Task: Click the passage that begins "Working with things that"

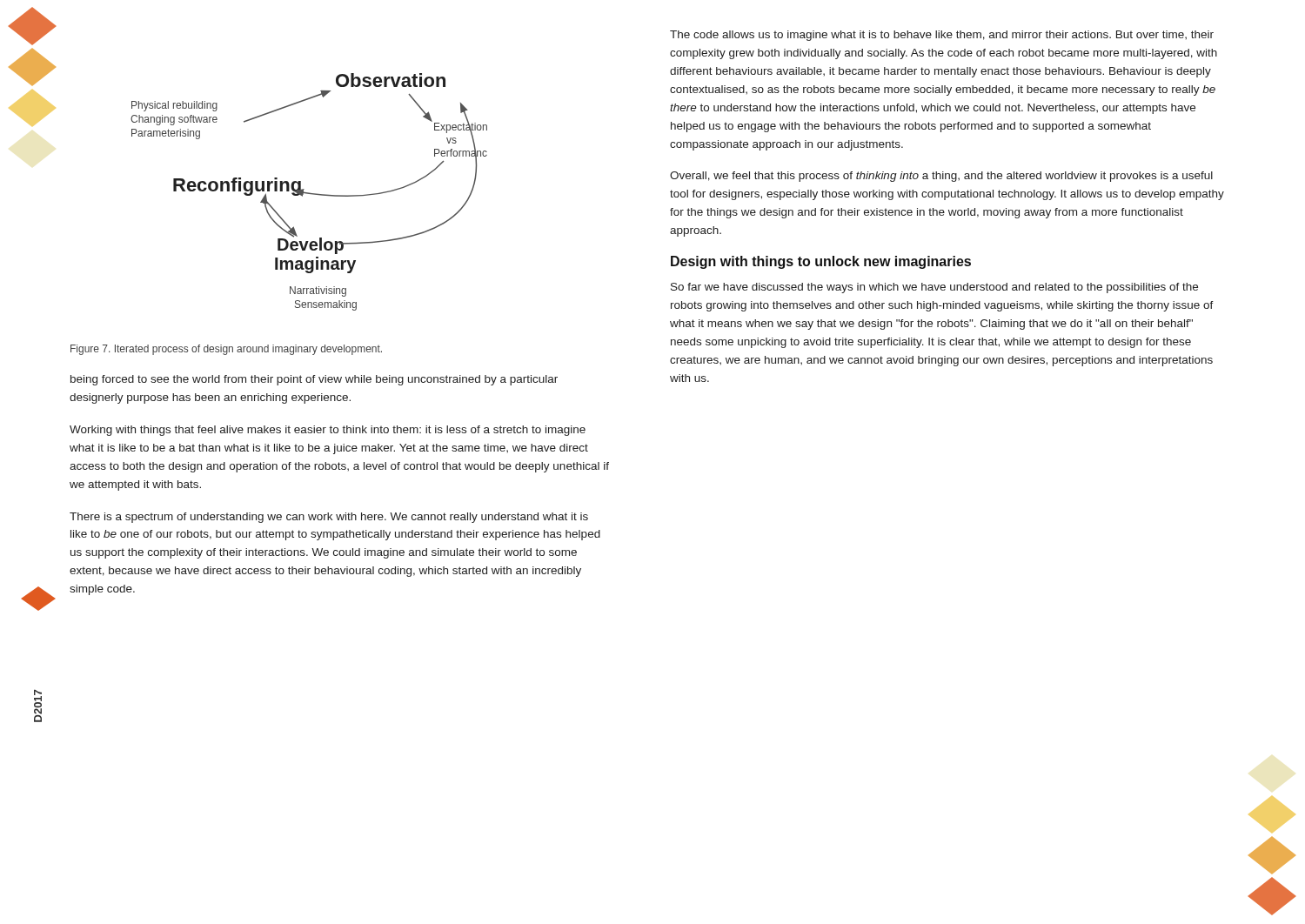Action: pos(339,457)
